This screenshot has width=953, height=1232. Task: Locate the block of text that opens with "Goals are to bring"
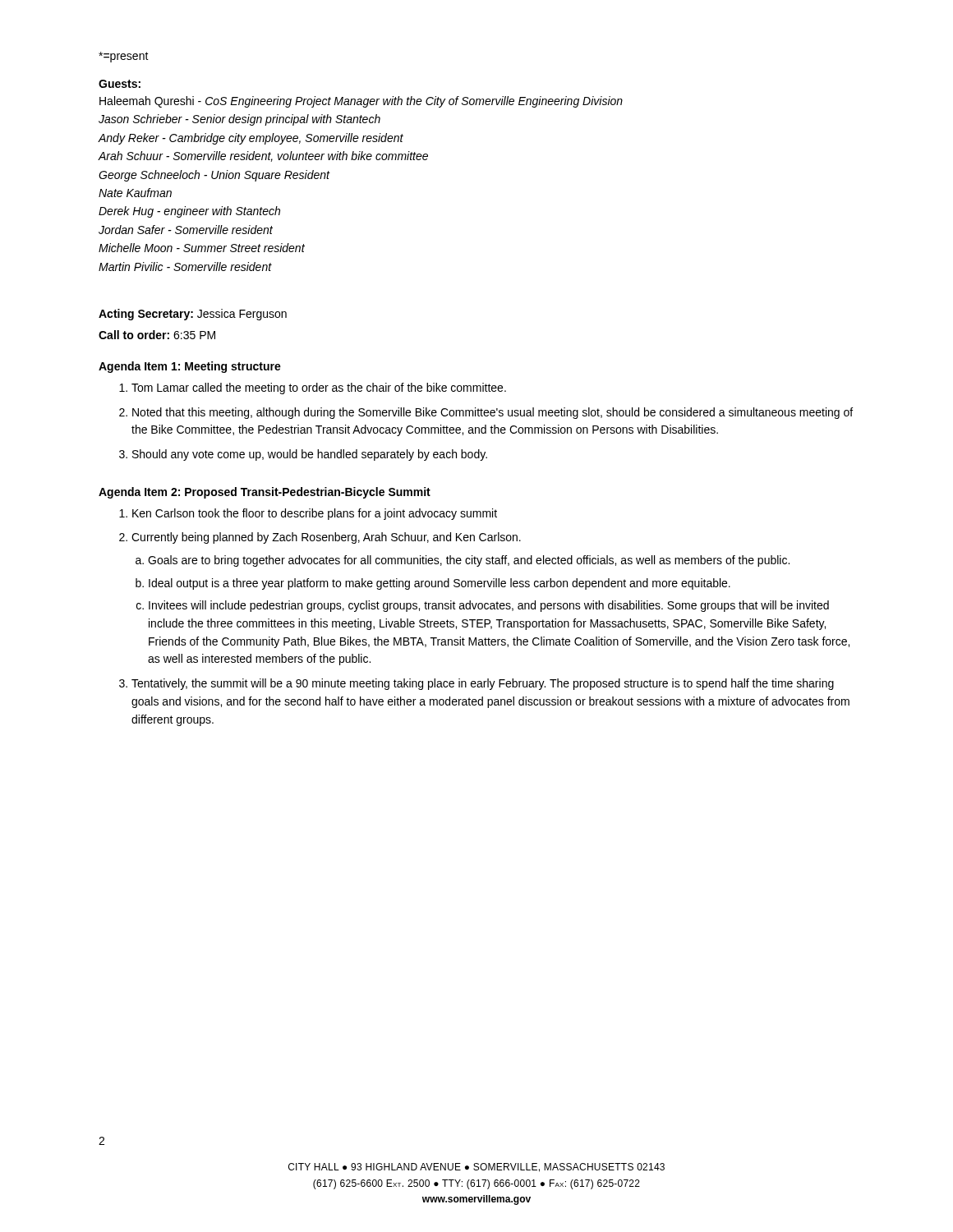(469, 560)
